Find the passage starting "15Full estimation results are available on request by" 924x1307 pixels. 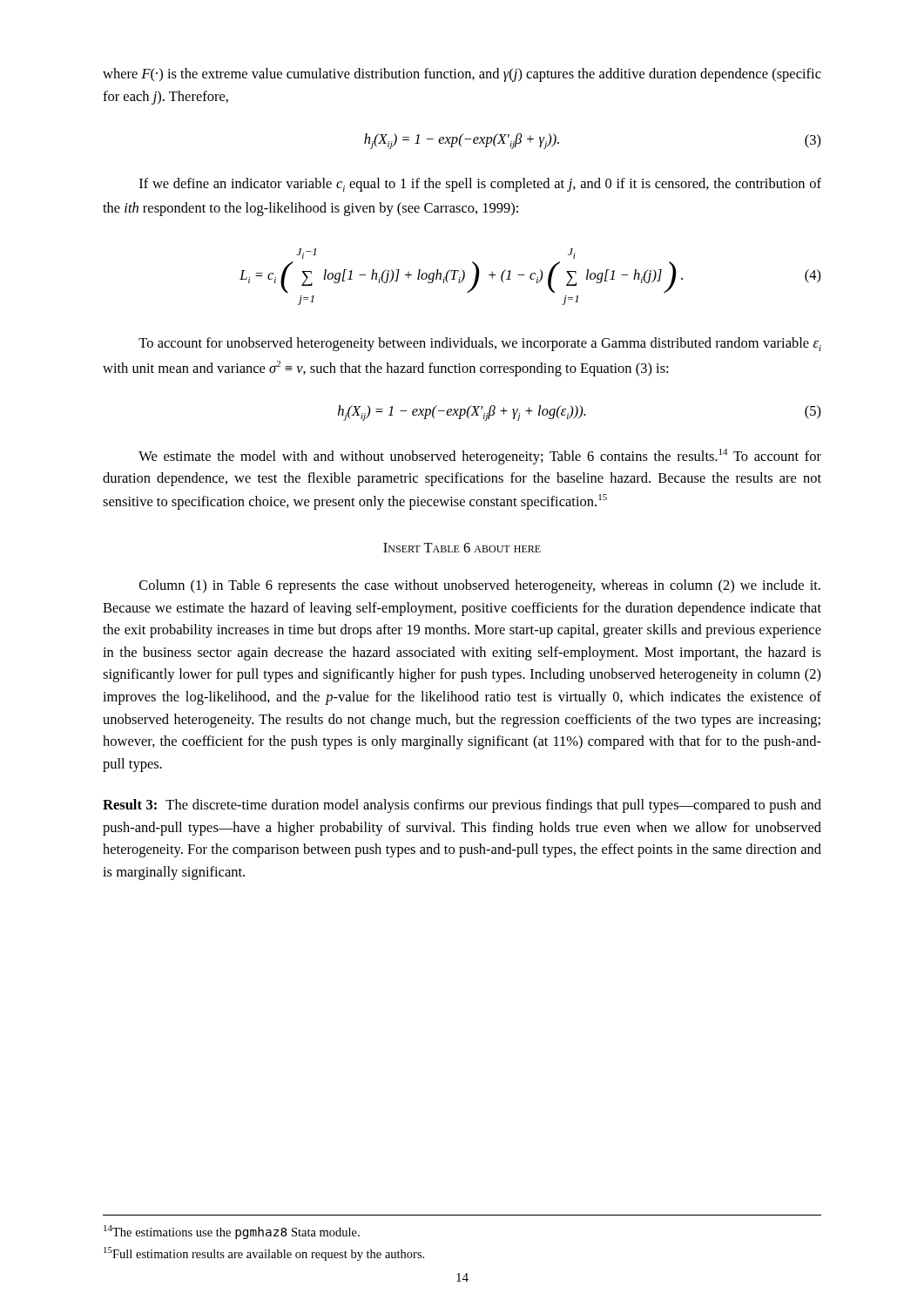[264, 1254]
